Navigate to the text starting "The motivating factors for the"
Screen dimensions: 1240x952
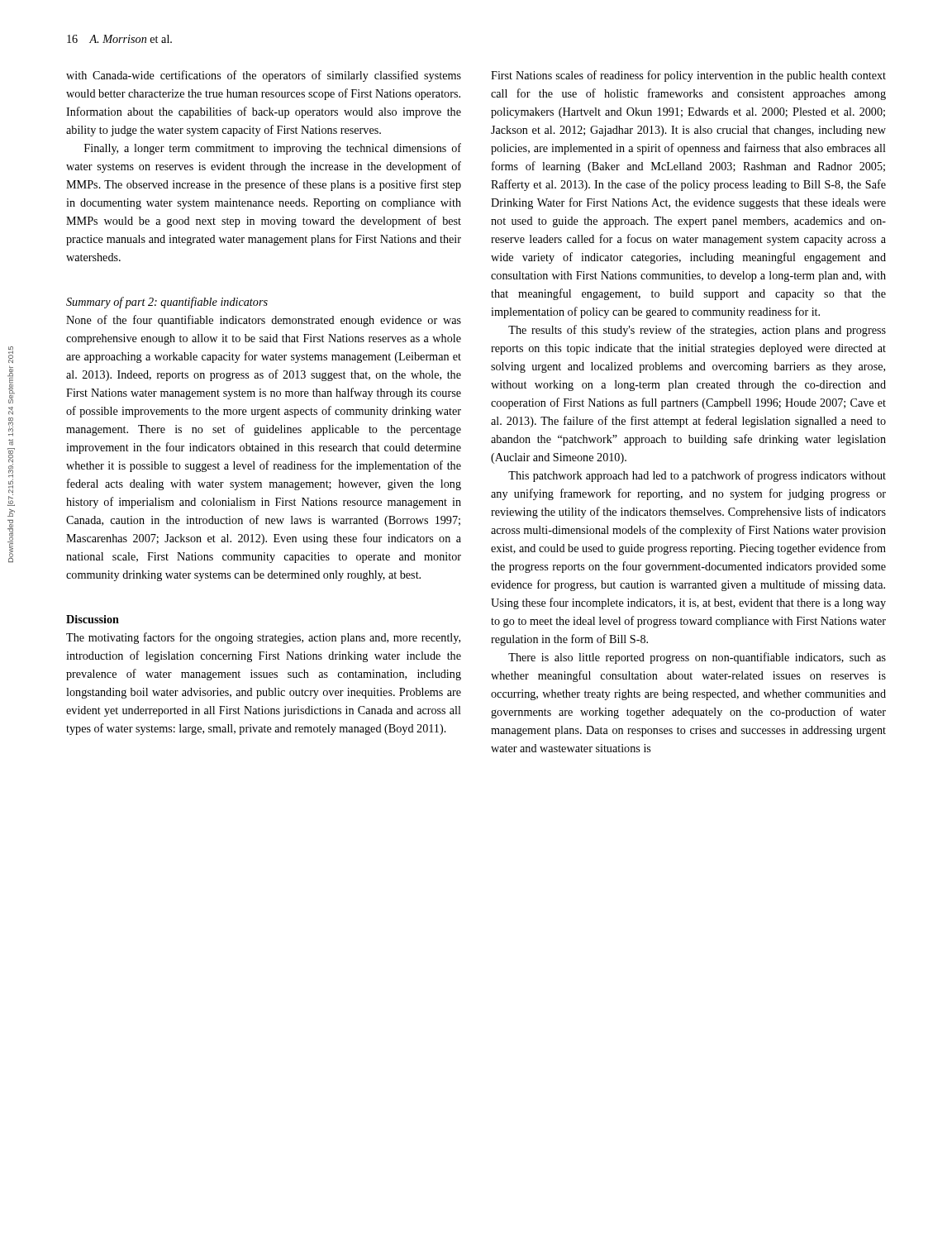[264, 683]
